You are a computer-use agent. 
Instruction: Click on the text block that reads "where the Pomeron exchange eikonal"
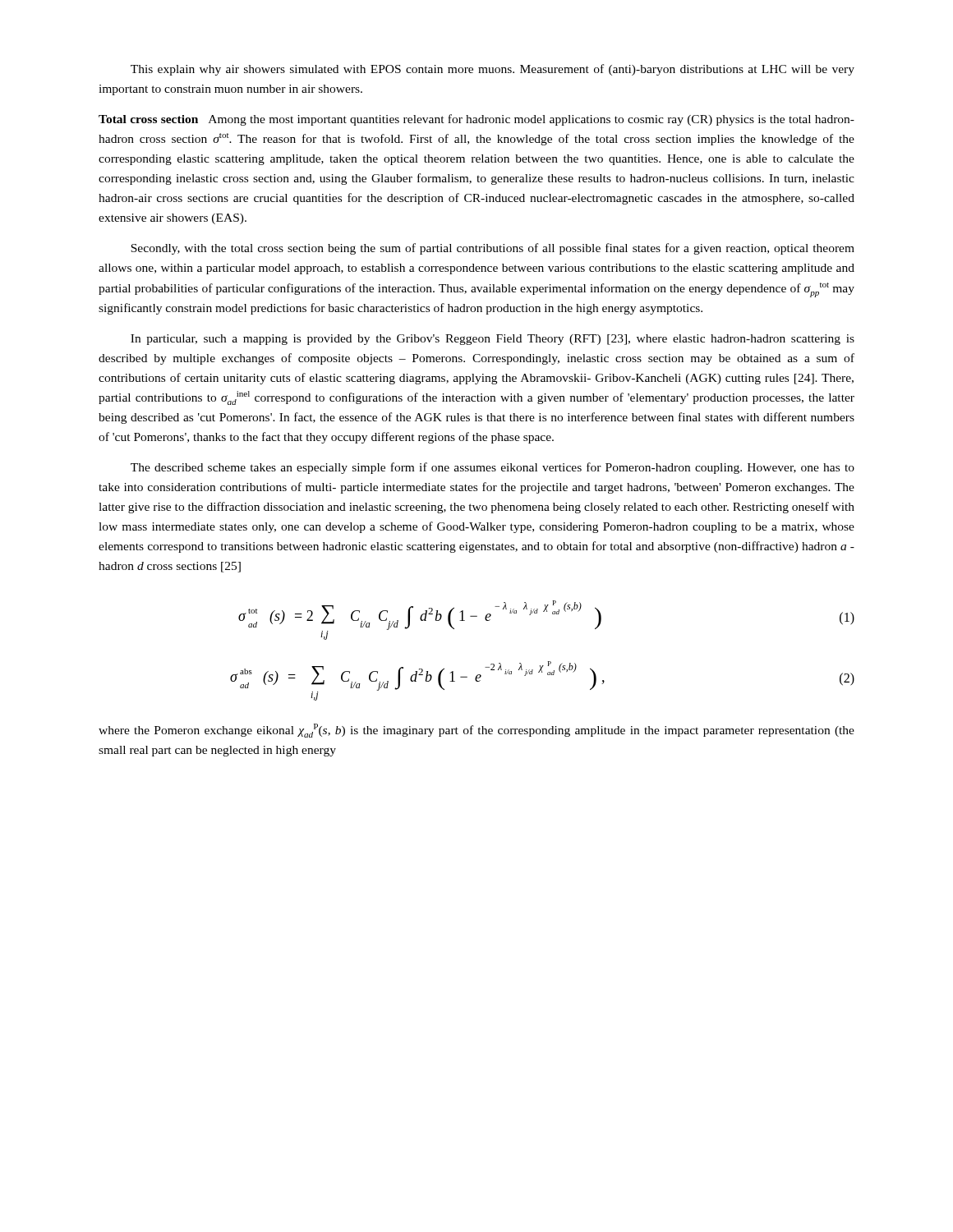tap(476, 740)
